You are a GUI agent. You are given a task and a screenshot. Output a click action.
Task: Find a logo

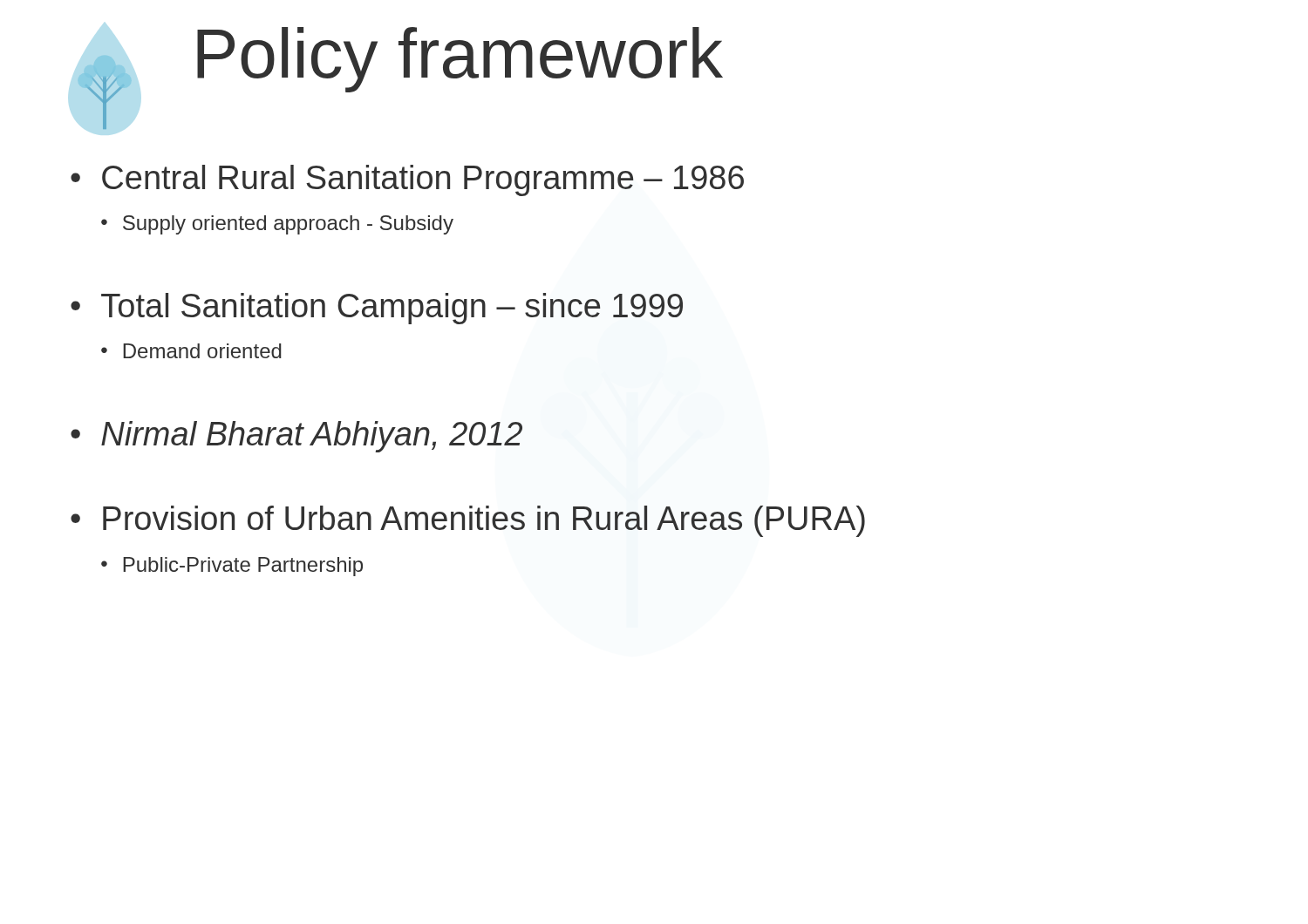(x=105, y=70)
